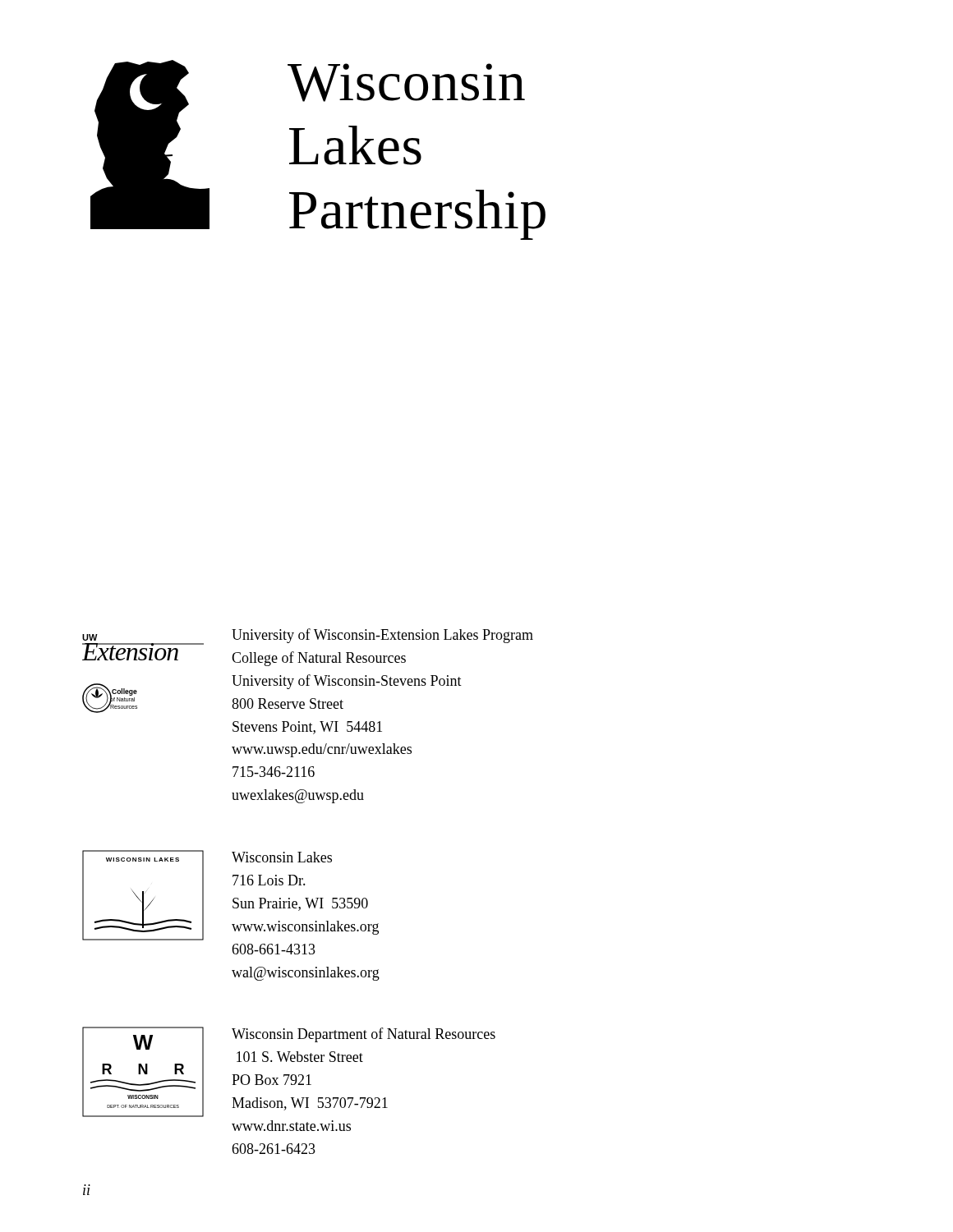The width and height of the screenshot is (953, 1232).
Task: Find the text block containing "Wisconsin Lakes 716 Lois"
Action: [x=305, y=915]
